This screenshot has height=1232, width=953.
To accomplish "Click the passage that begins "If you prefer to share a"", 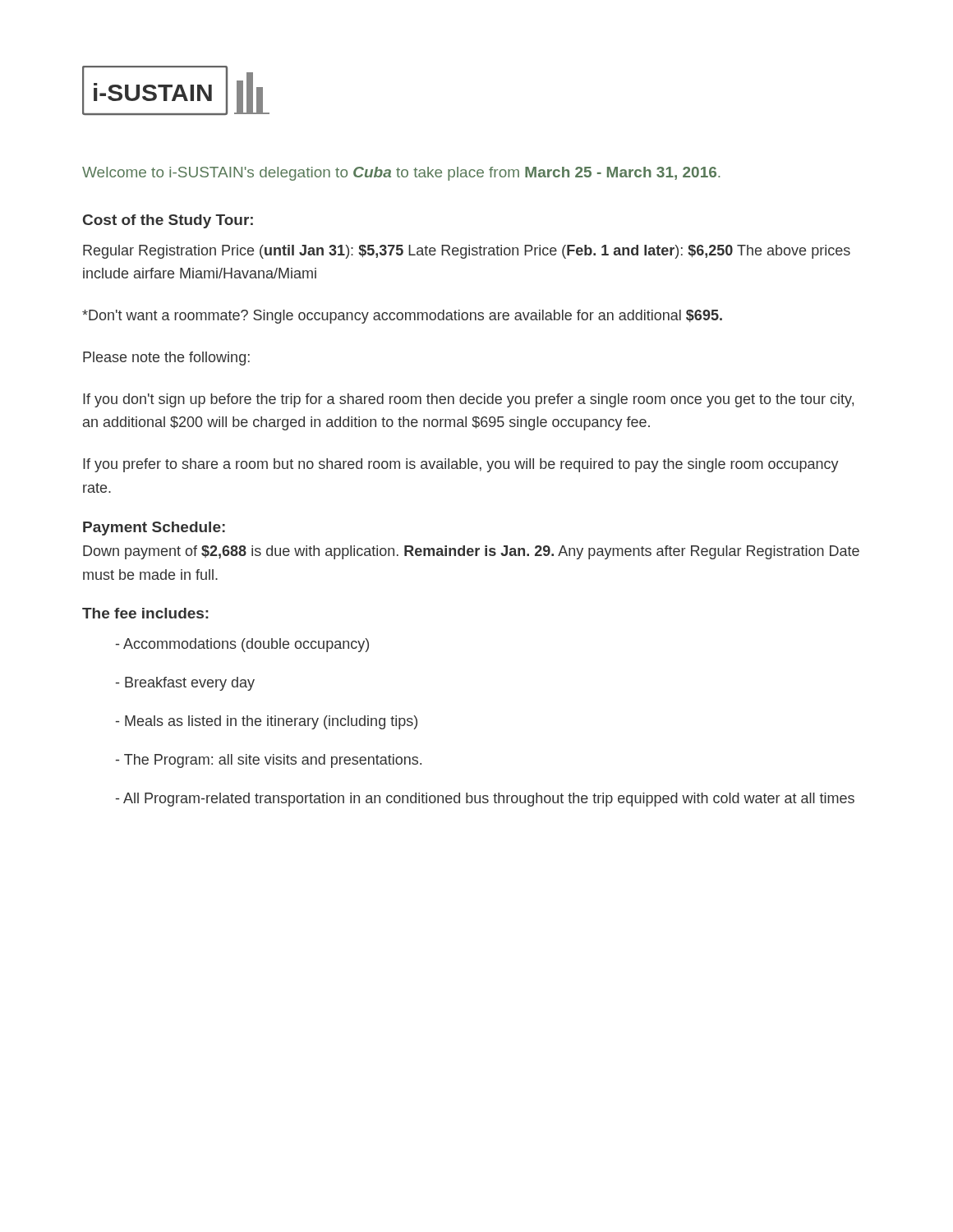I will (x=460, y=476).
